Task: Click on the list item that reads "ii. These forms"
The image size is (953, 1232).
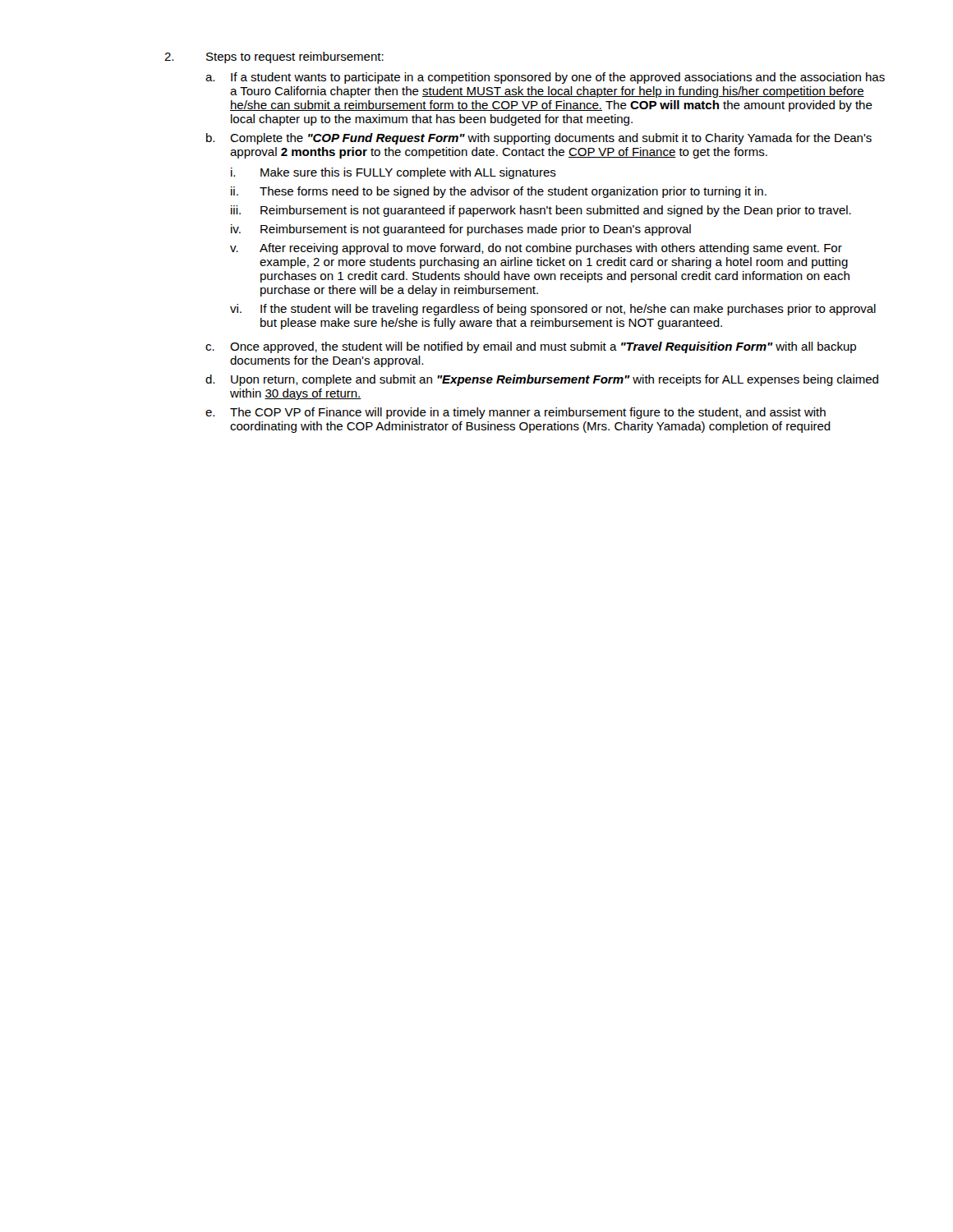Action: pos(559,191)
